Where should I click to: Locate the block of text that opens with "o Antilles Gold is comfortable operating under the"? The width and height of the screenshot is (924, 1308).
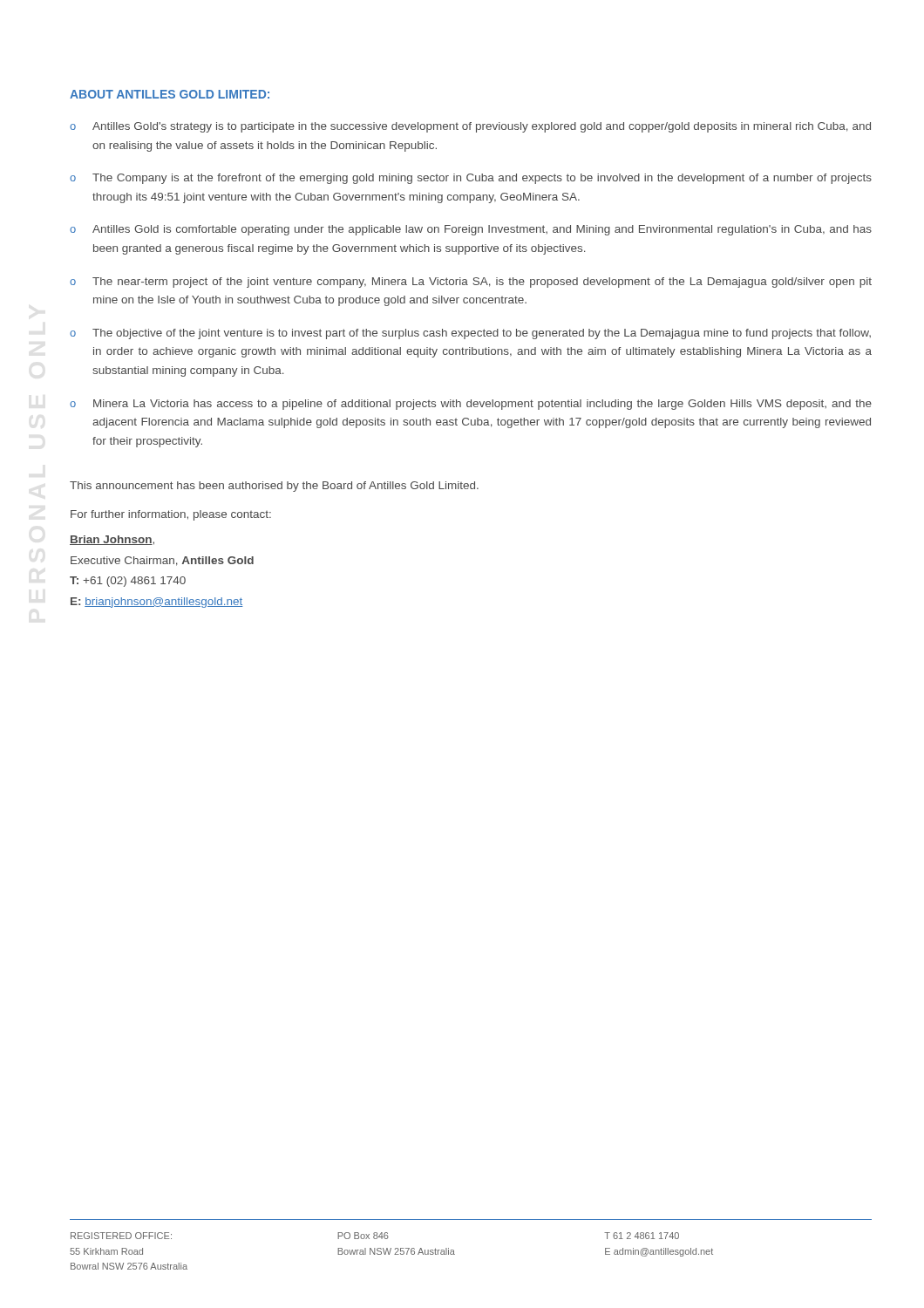(x=471, y=239)
